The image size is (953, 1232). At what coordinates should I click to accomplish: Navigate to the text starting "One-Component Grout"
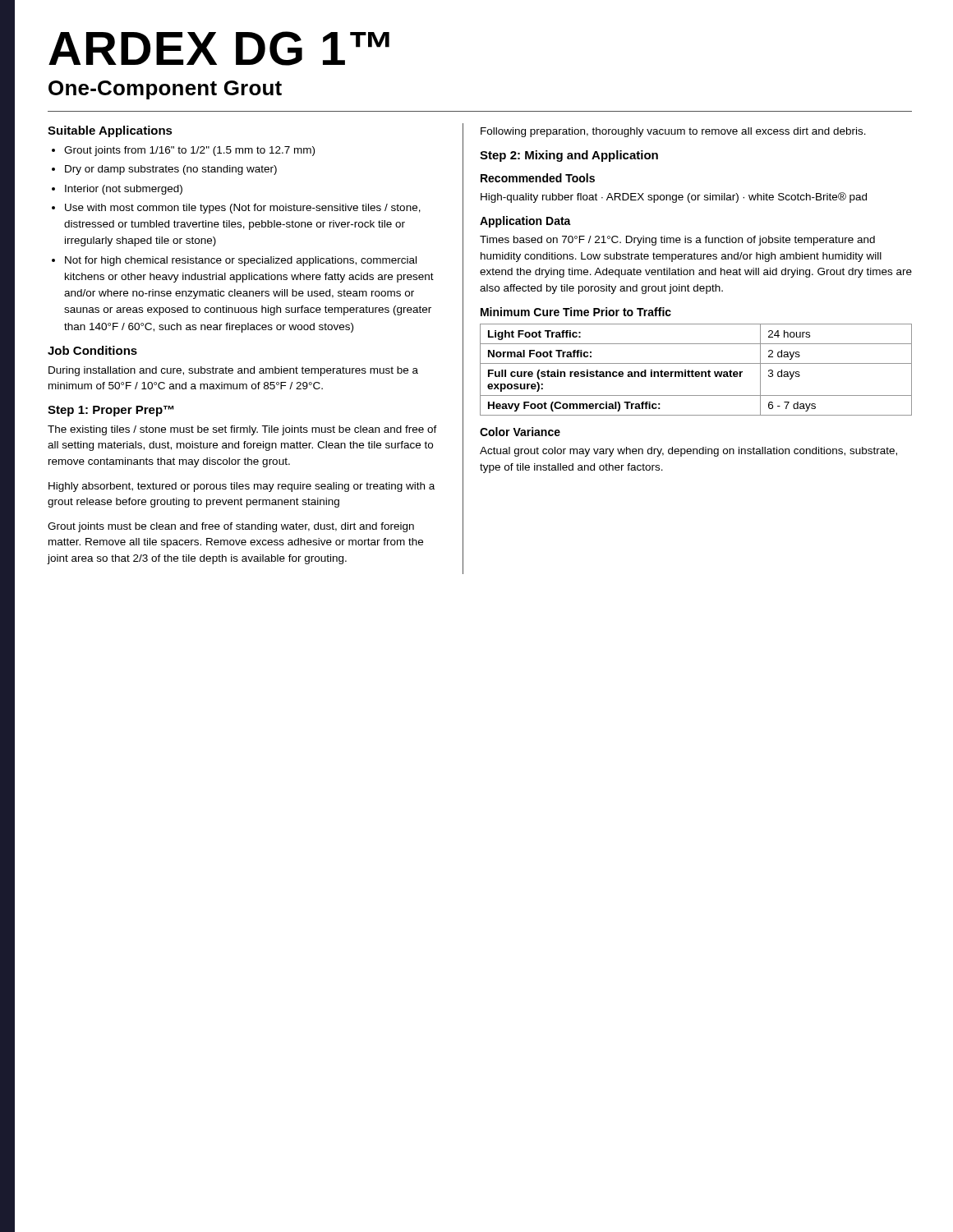[165, 90]
